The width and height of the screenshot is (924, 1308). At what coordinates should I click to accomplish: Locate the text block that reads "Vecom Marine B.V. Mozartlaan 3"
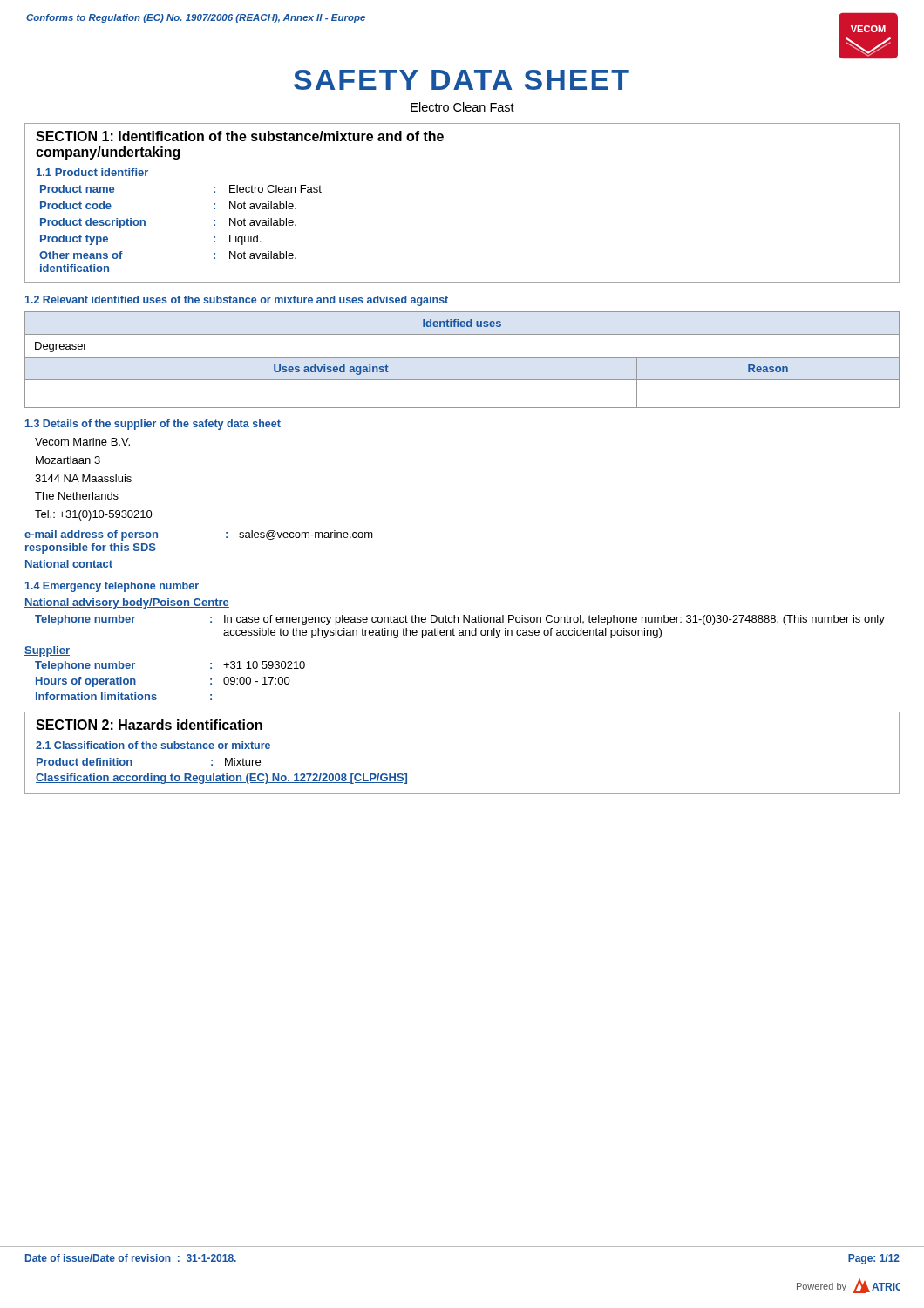point(94,478)
